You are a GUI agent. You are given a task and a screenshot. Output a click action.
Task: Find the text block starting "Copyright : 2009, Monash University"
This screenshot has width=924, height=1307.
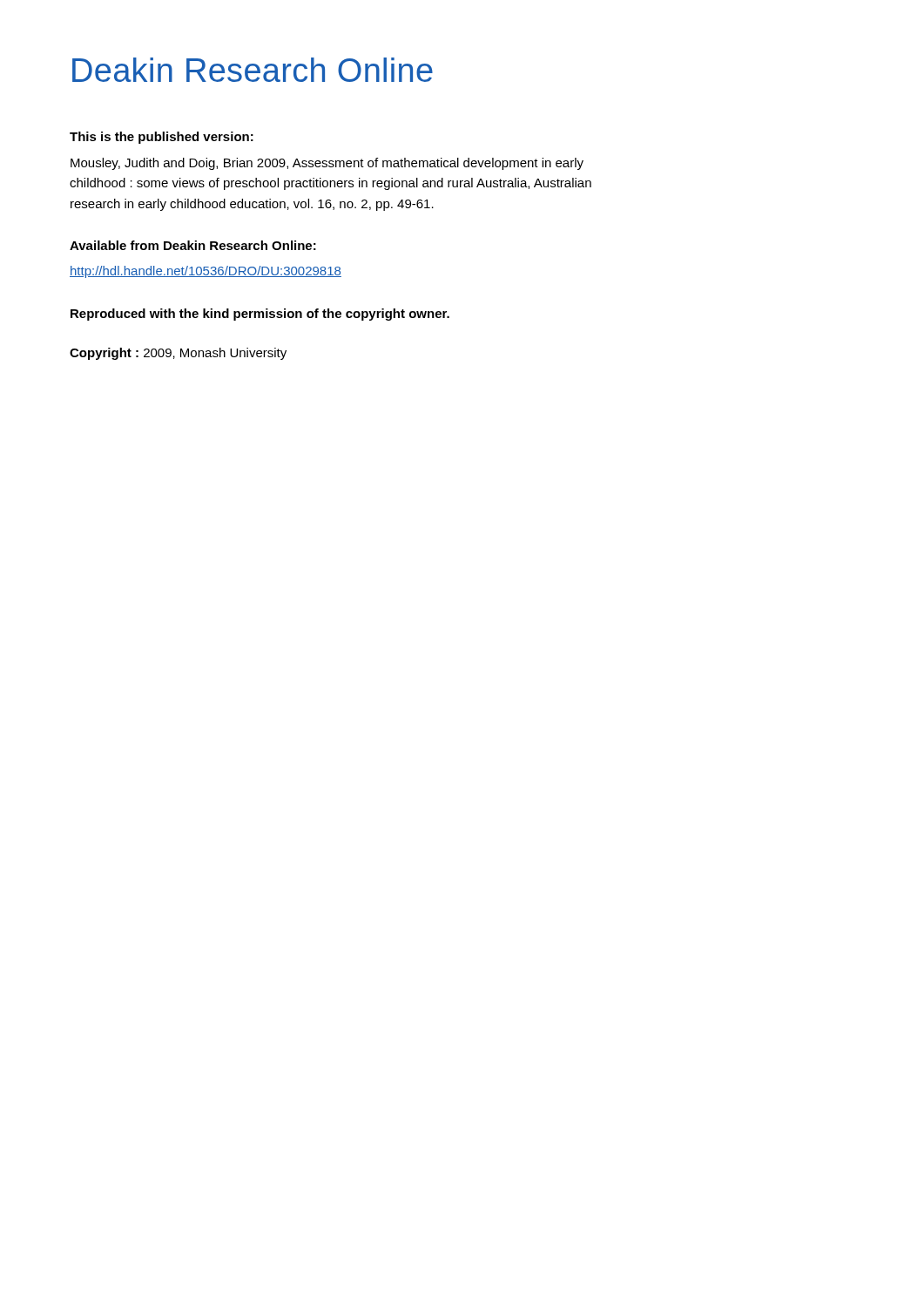(178, 352)
